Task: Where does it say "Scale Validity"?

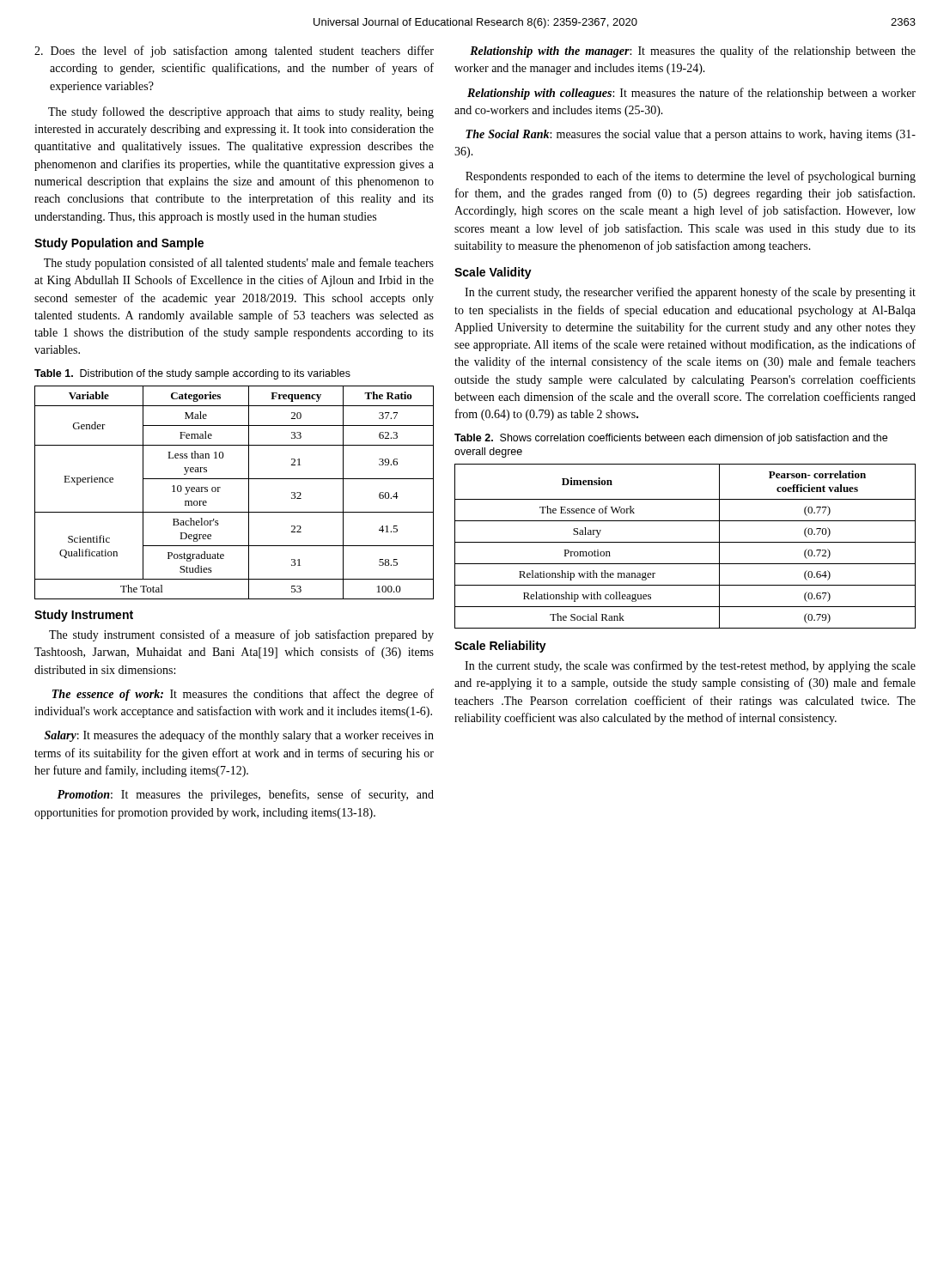Action: point(493,272)
